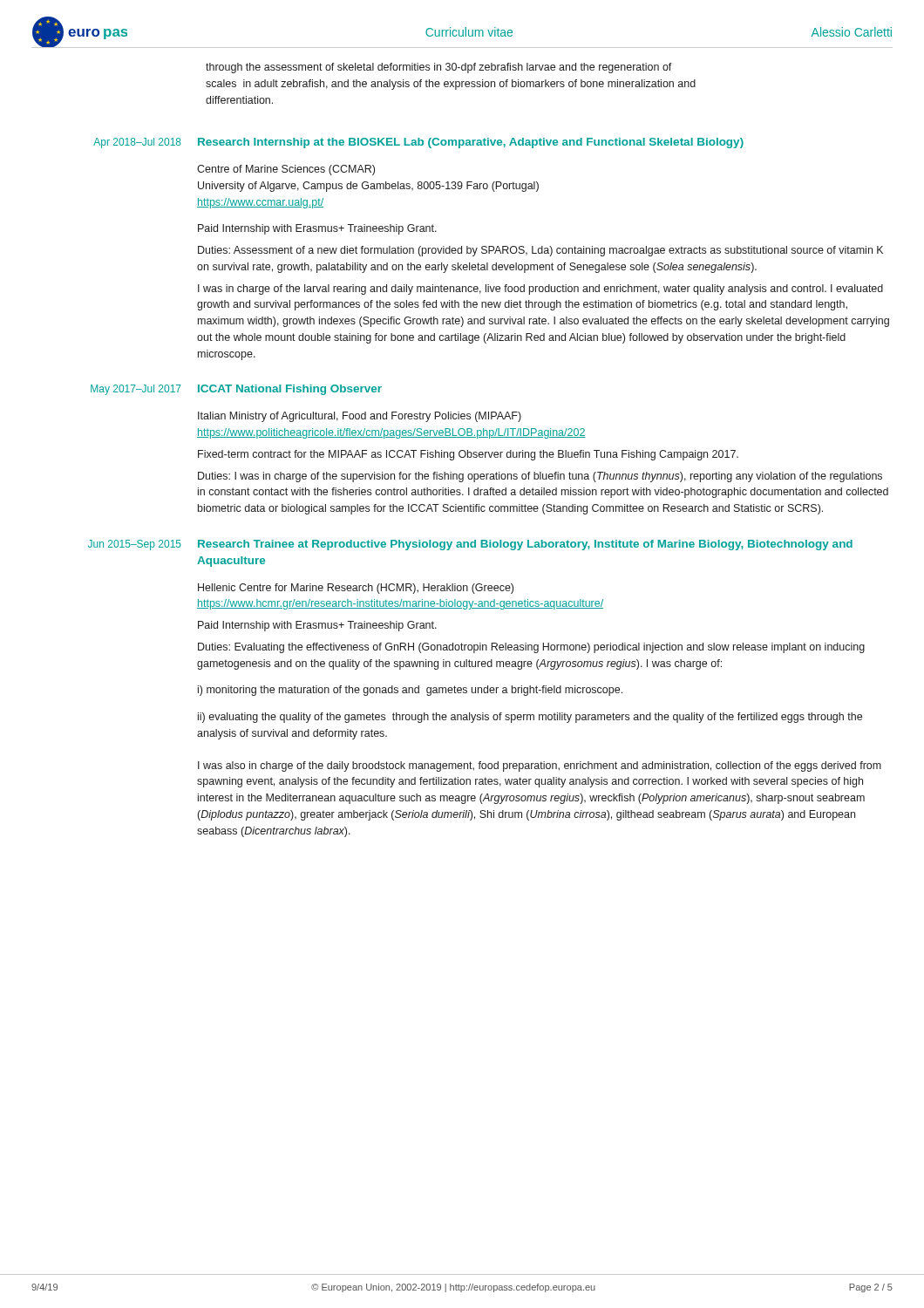The width and height of the screenshot is (924, 1308).
Task: Select the text block that says "I was also in charge of the"
Action: coord(462,798)
